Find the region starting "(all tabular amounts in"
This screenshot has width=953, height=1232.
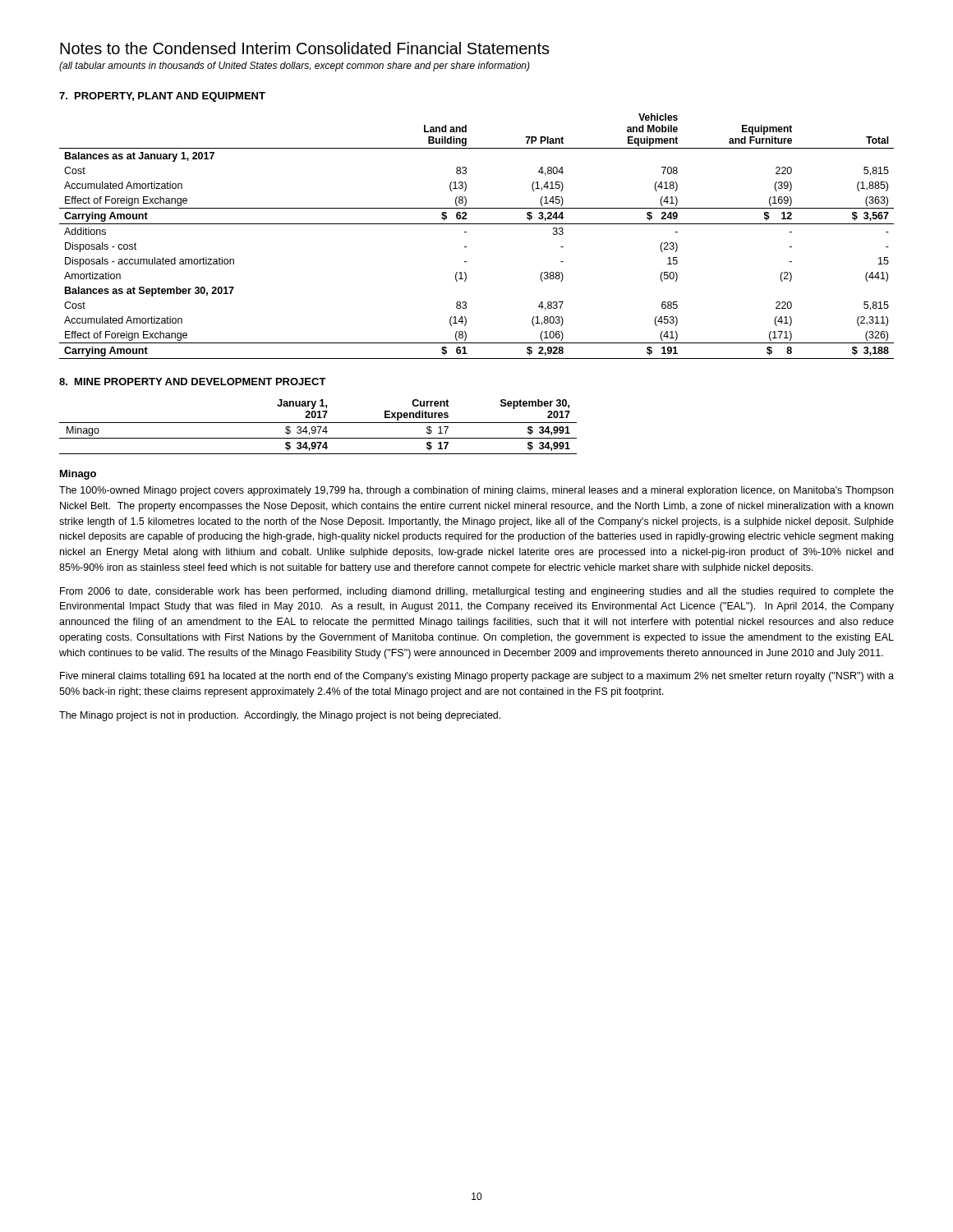(476, 66)
